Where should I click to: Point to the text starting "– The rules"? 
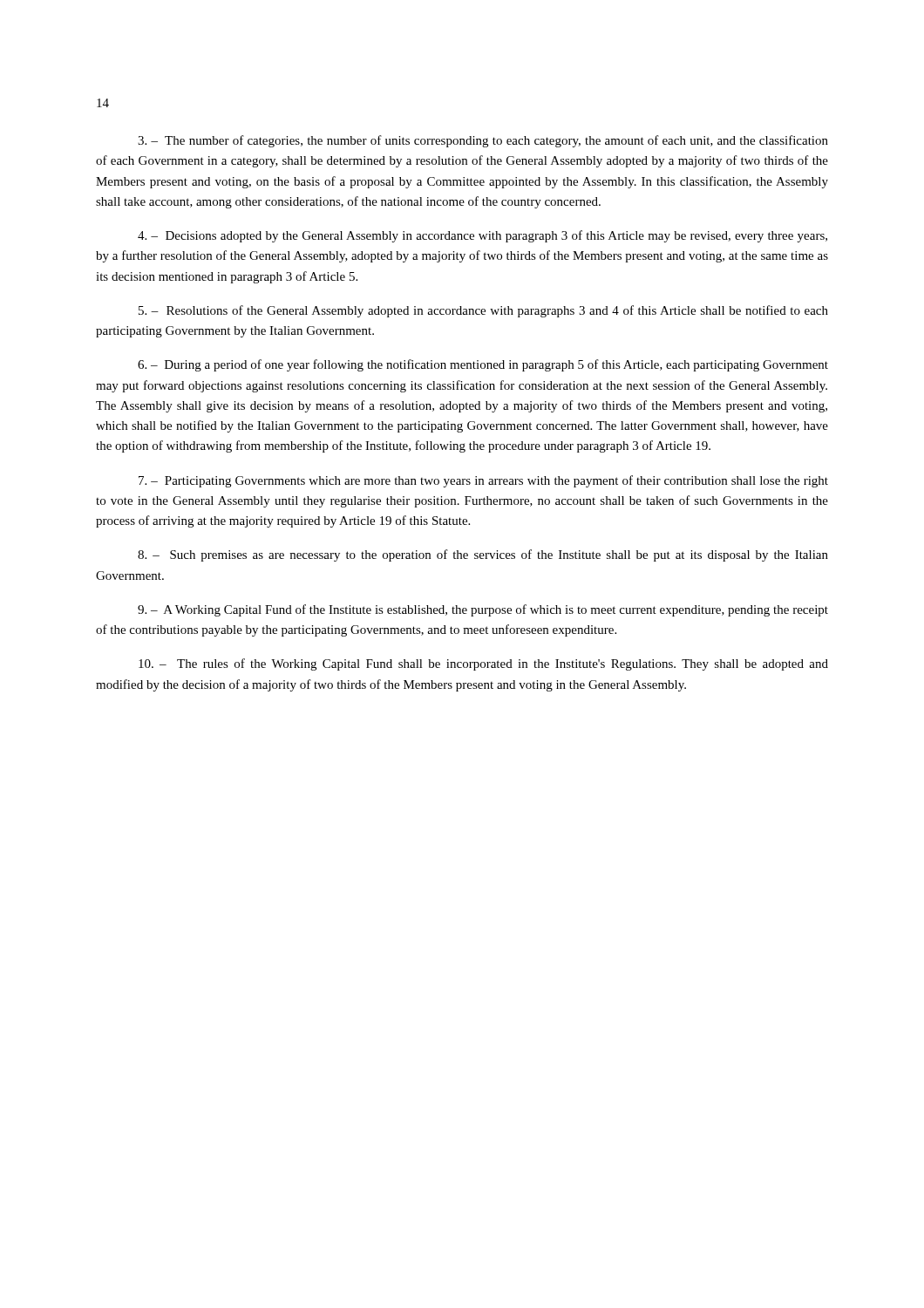[462, 674]
